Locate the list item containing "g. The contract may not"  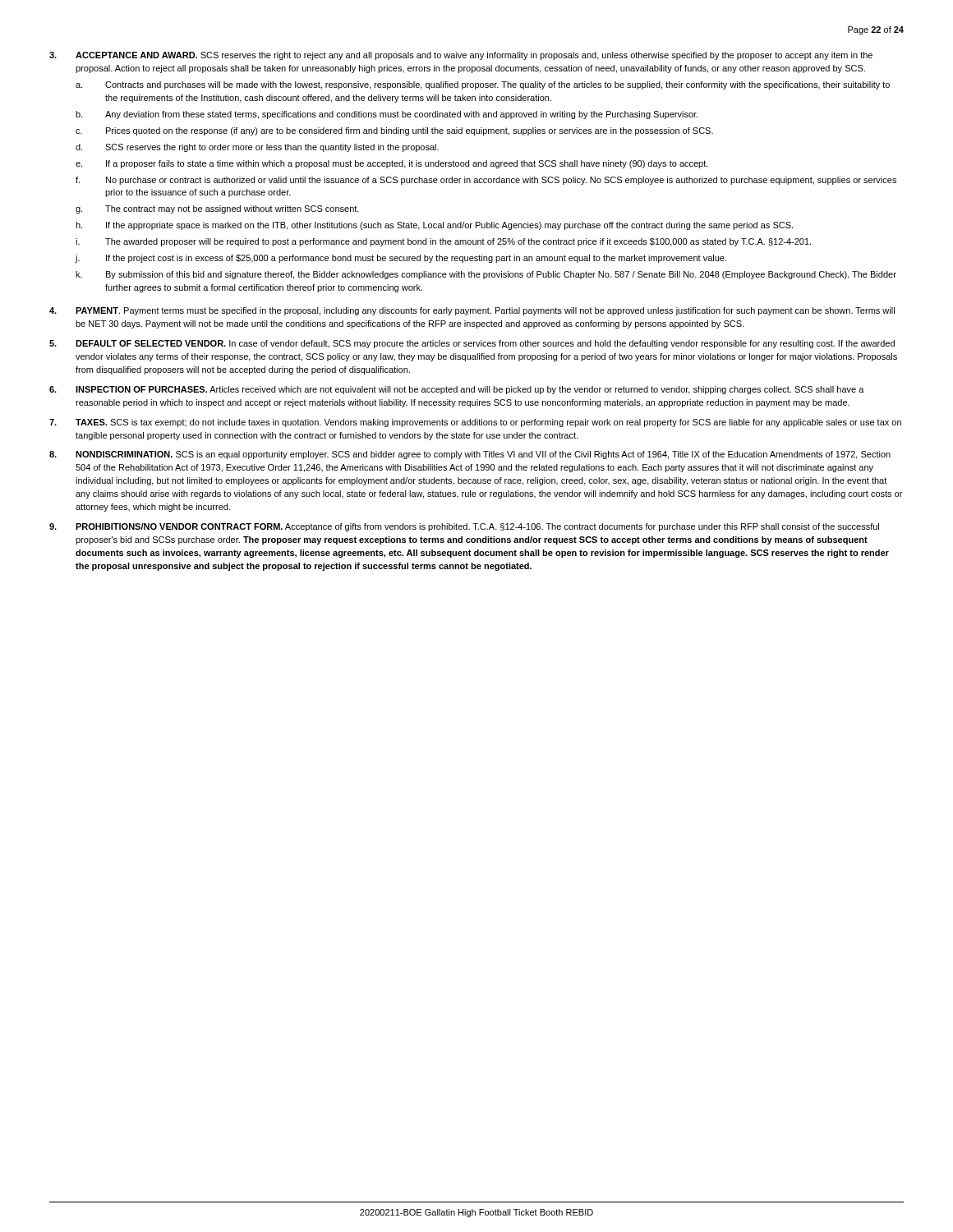(x=490, y=210)
